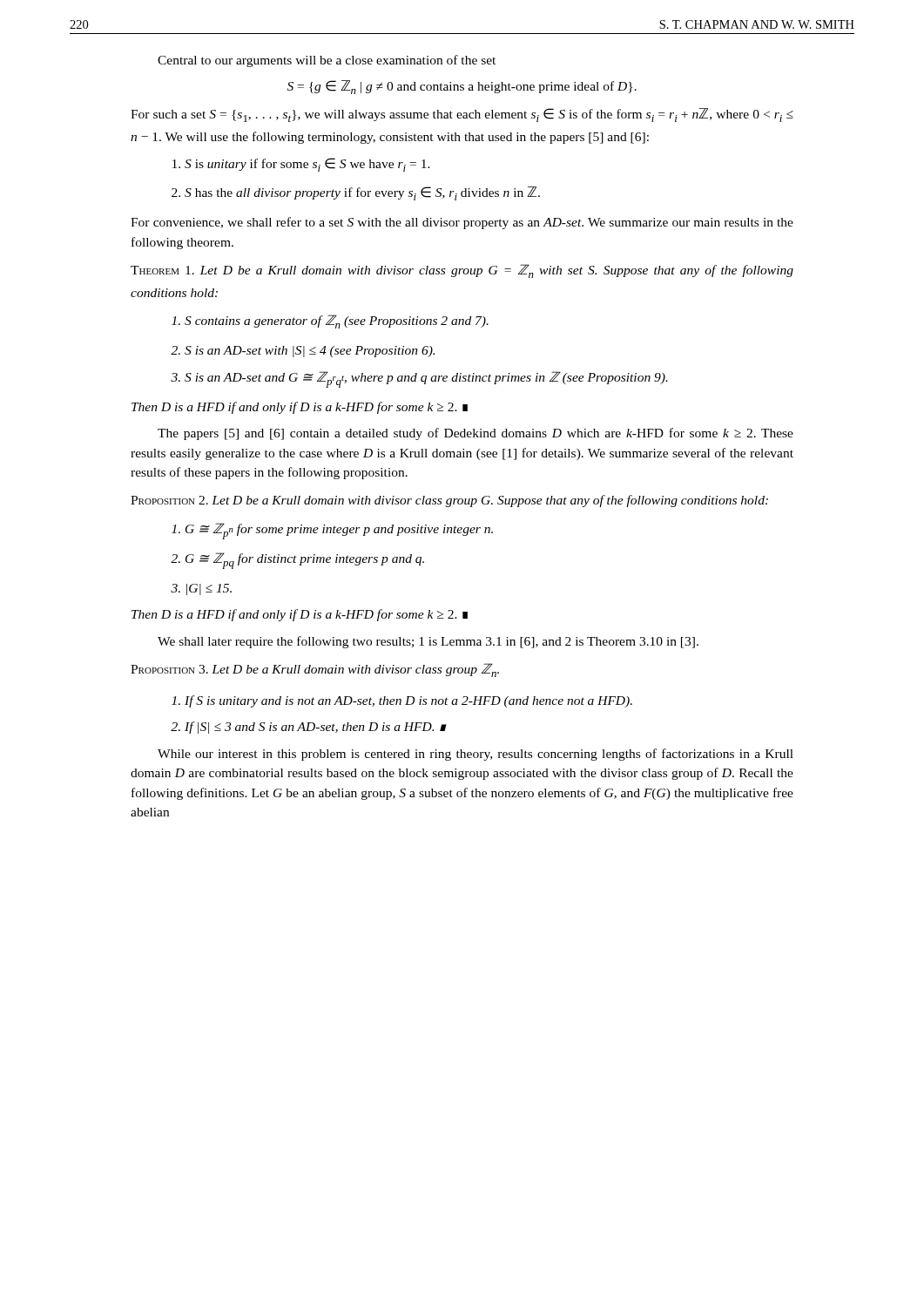
Task: Click the passage that begins "2. S has"
Action: coord(482,195)
